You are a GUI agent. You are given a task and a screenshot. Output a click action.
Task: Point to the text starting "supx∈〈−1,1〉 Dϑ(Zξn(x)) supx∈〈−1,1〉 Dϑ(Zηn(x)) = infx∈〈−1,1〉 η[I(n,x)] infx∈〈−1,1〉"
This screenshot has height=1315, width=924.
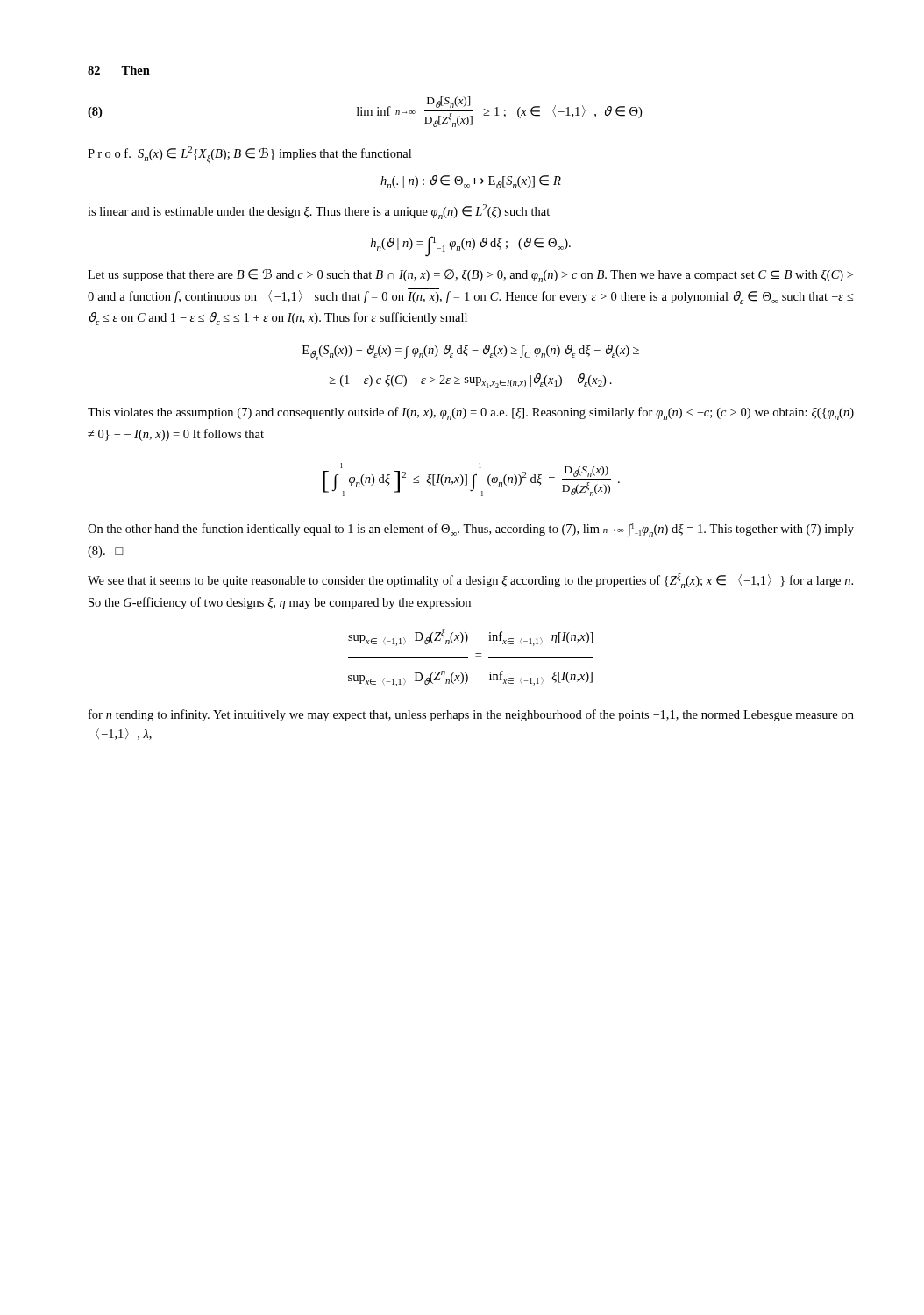471,657
